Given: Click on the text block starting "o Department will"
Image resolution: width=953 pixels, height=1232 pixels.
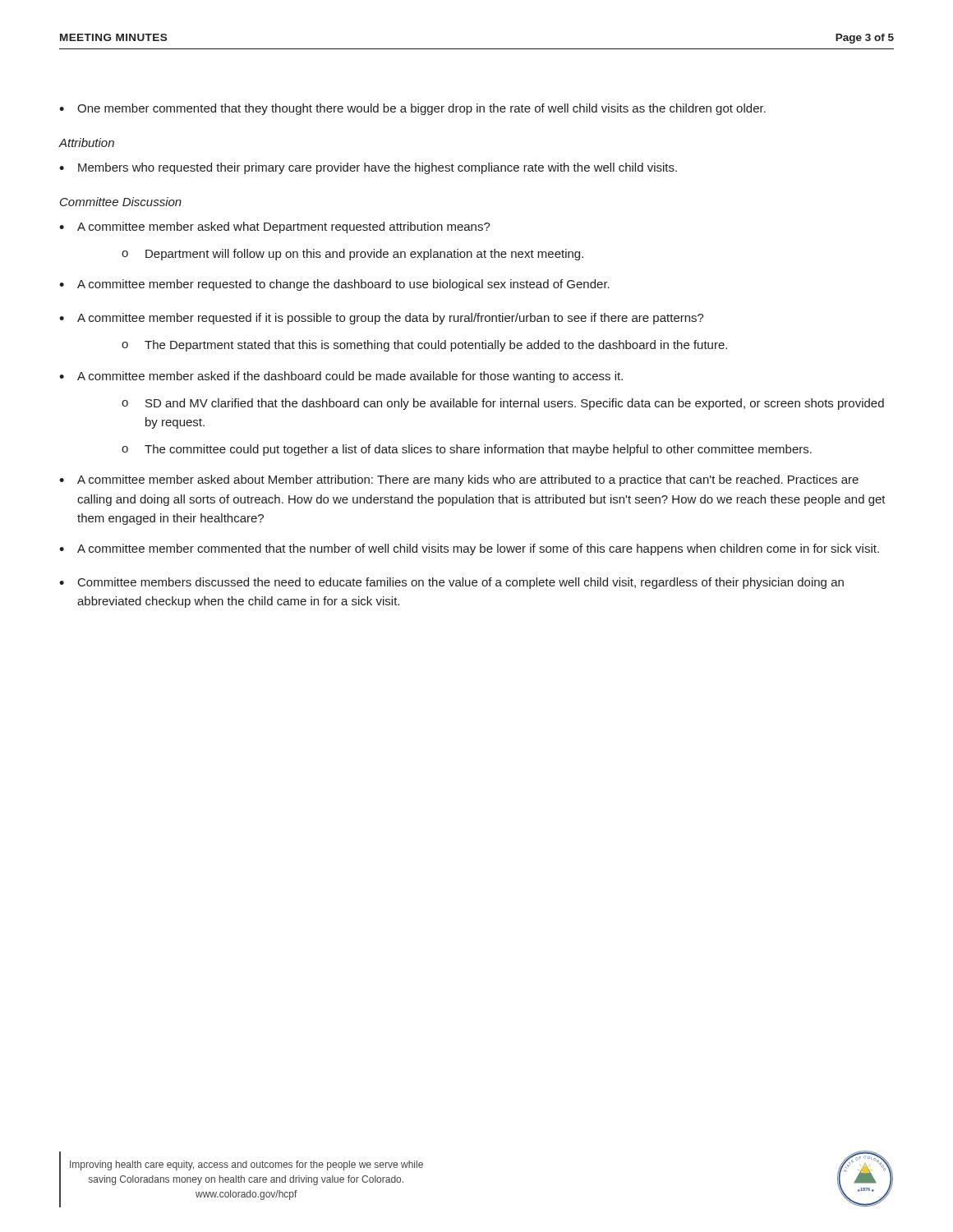Looking at the screenshot, I should (508, 253).
